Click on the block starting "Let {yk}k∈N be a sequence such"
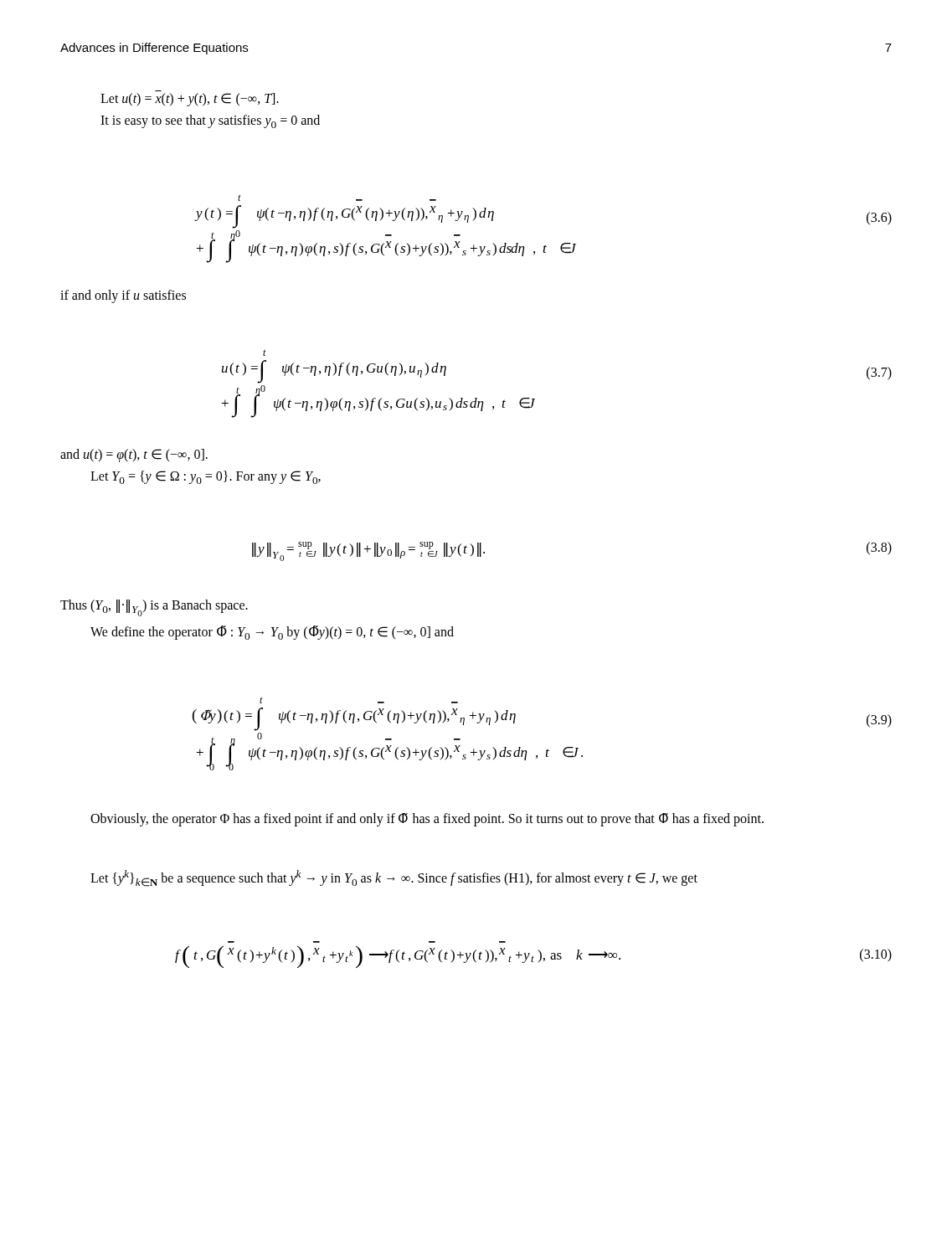952x1256 pixels. (x=394, y=878)
